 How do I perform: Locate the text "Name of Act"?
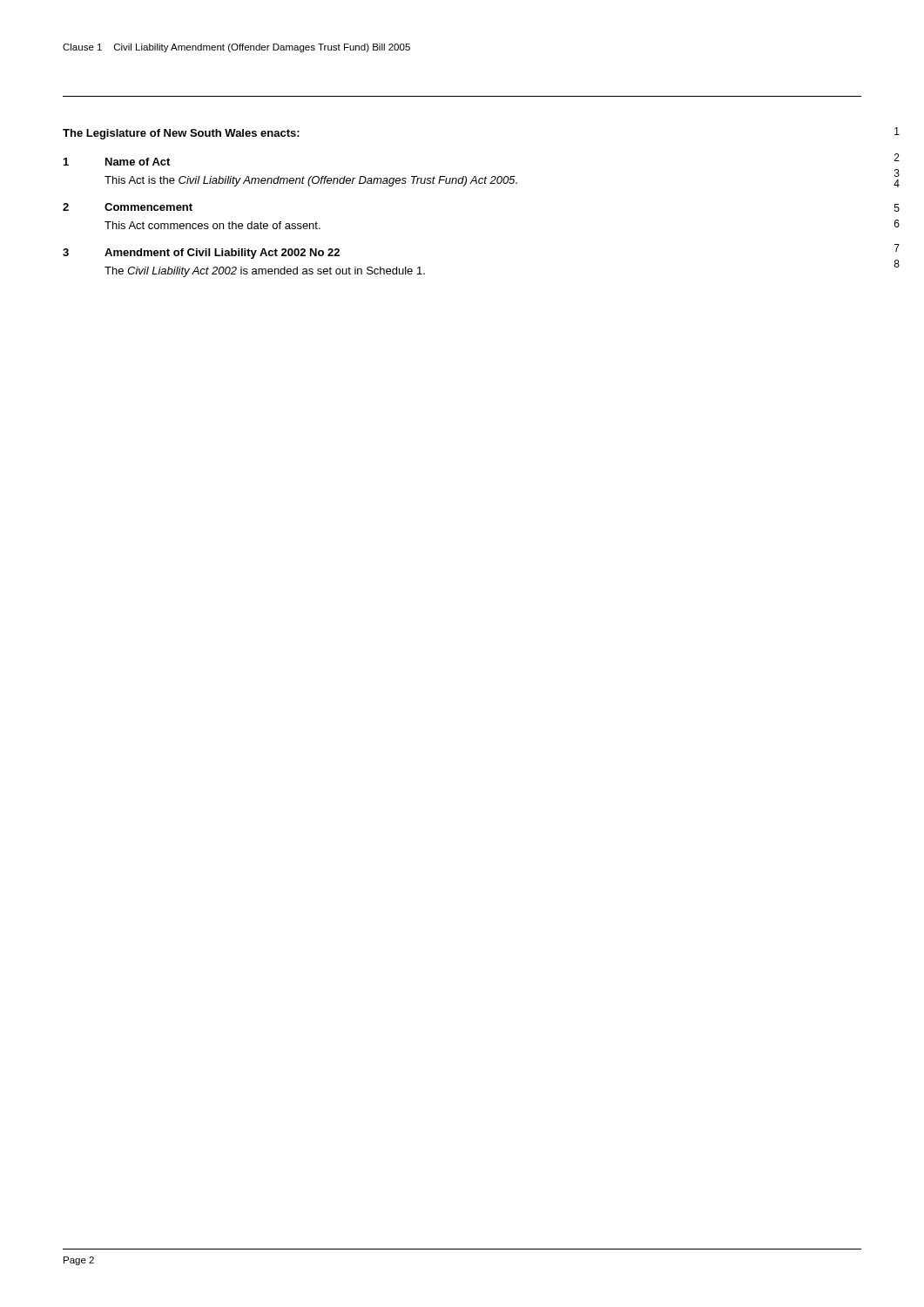(x=137, y=162)
